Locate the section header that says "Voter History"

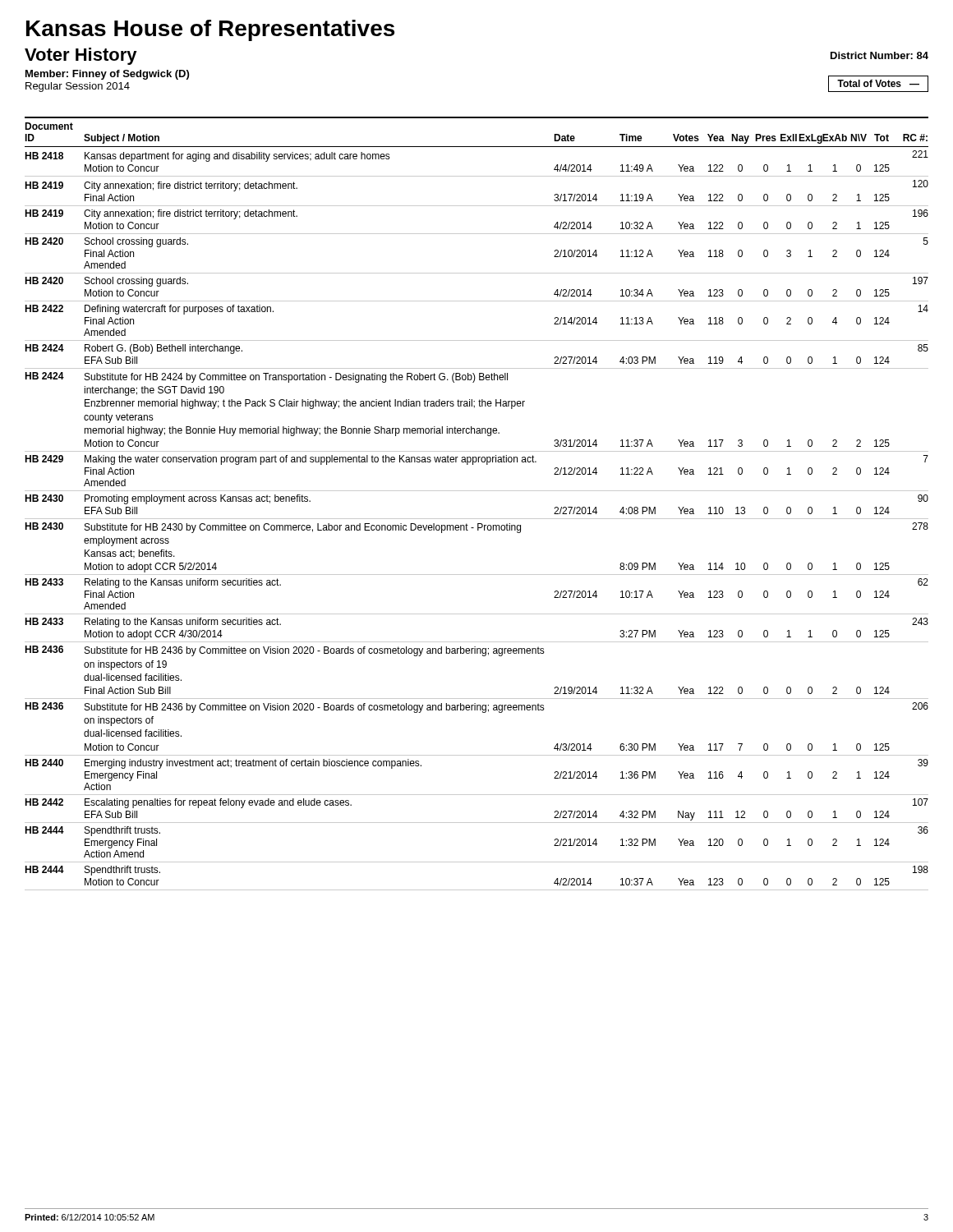[x=81, y=54]
